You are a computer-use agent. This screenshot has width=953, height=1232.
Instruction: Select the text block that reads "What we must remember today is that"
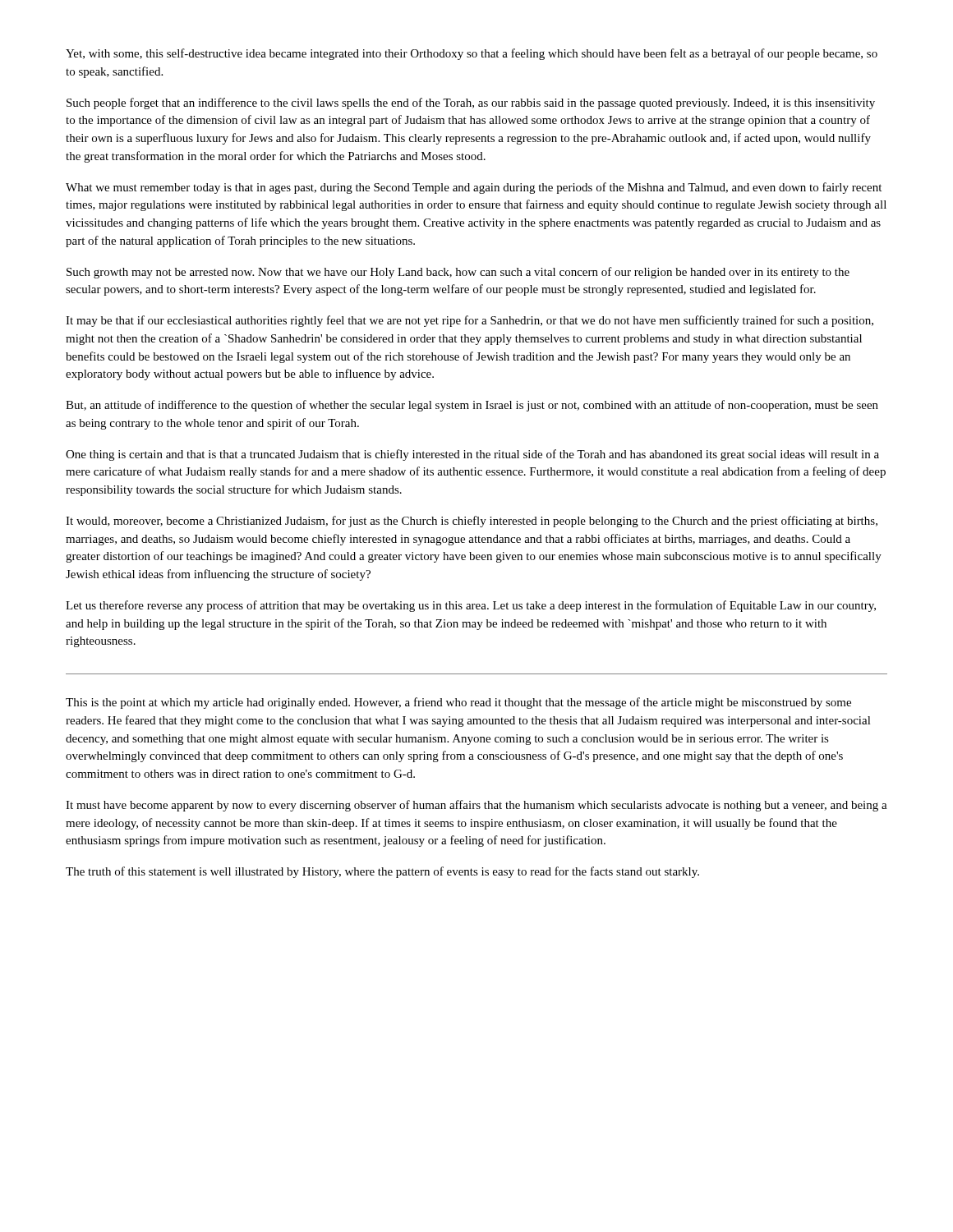[476, 214]
